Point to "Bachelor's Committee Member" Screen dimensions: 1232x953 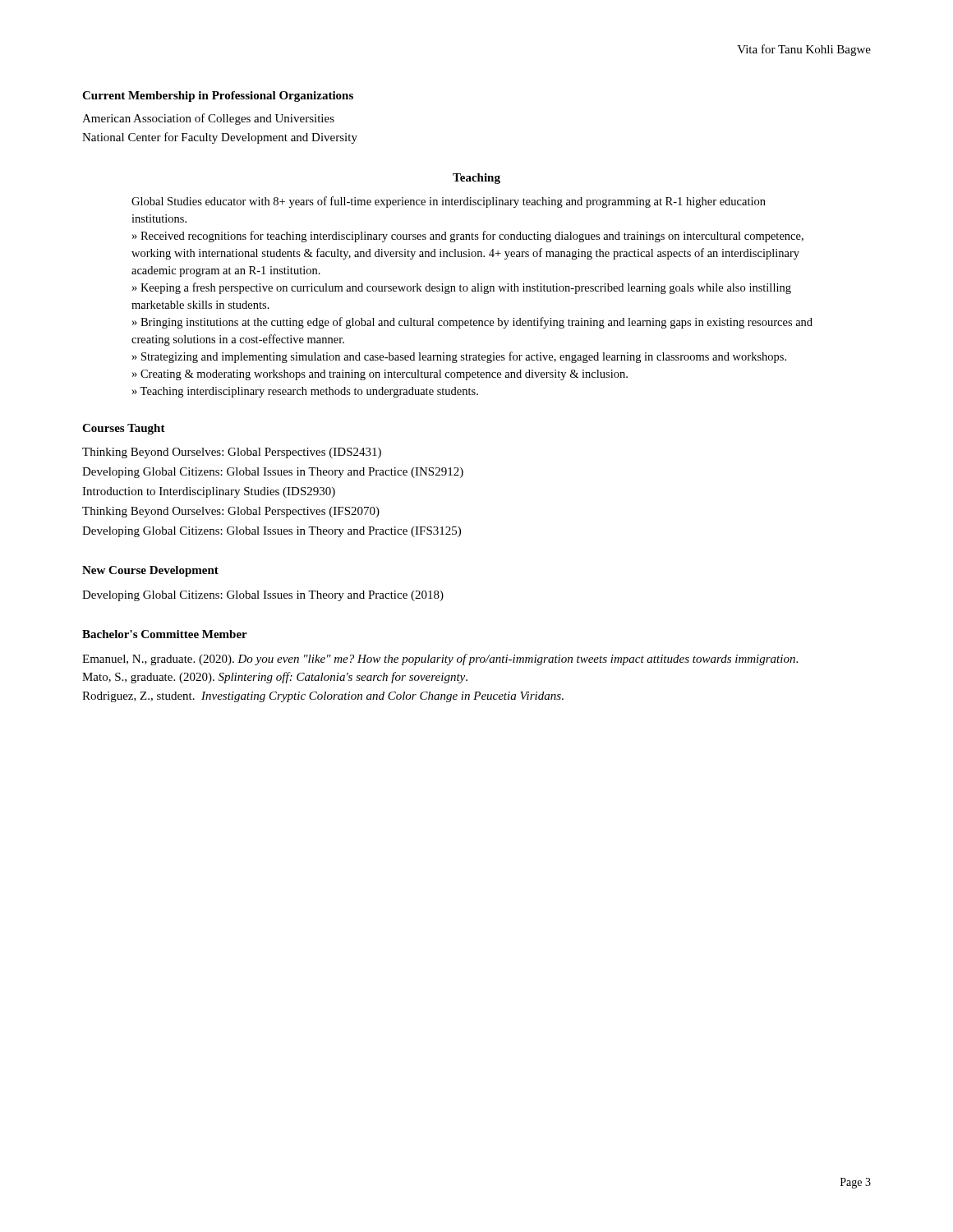click(165, 634)
